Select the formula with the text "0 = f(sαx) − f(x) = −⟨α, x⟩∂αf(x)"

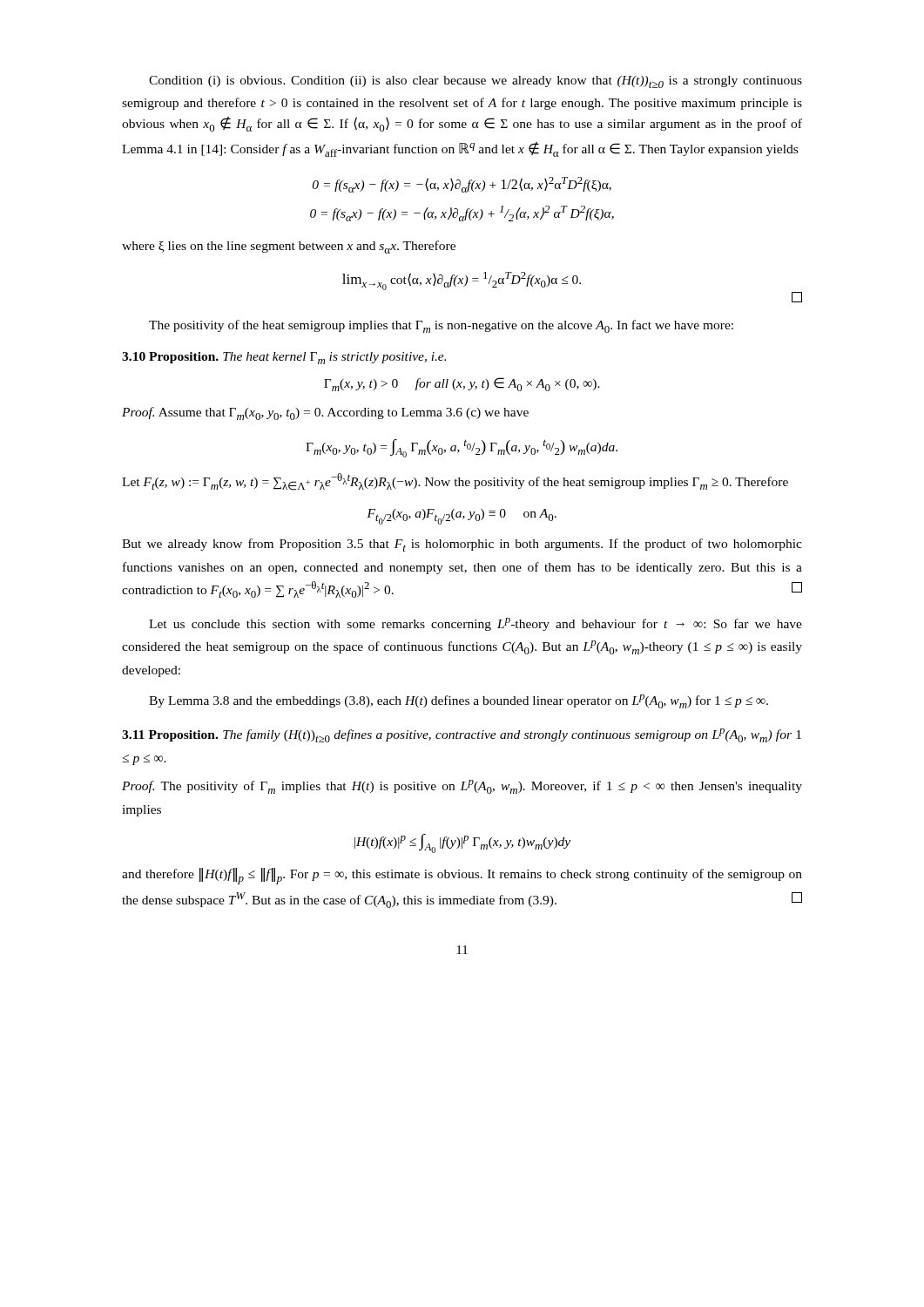coord(462,199)
